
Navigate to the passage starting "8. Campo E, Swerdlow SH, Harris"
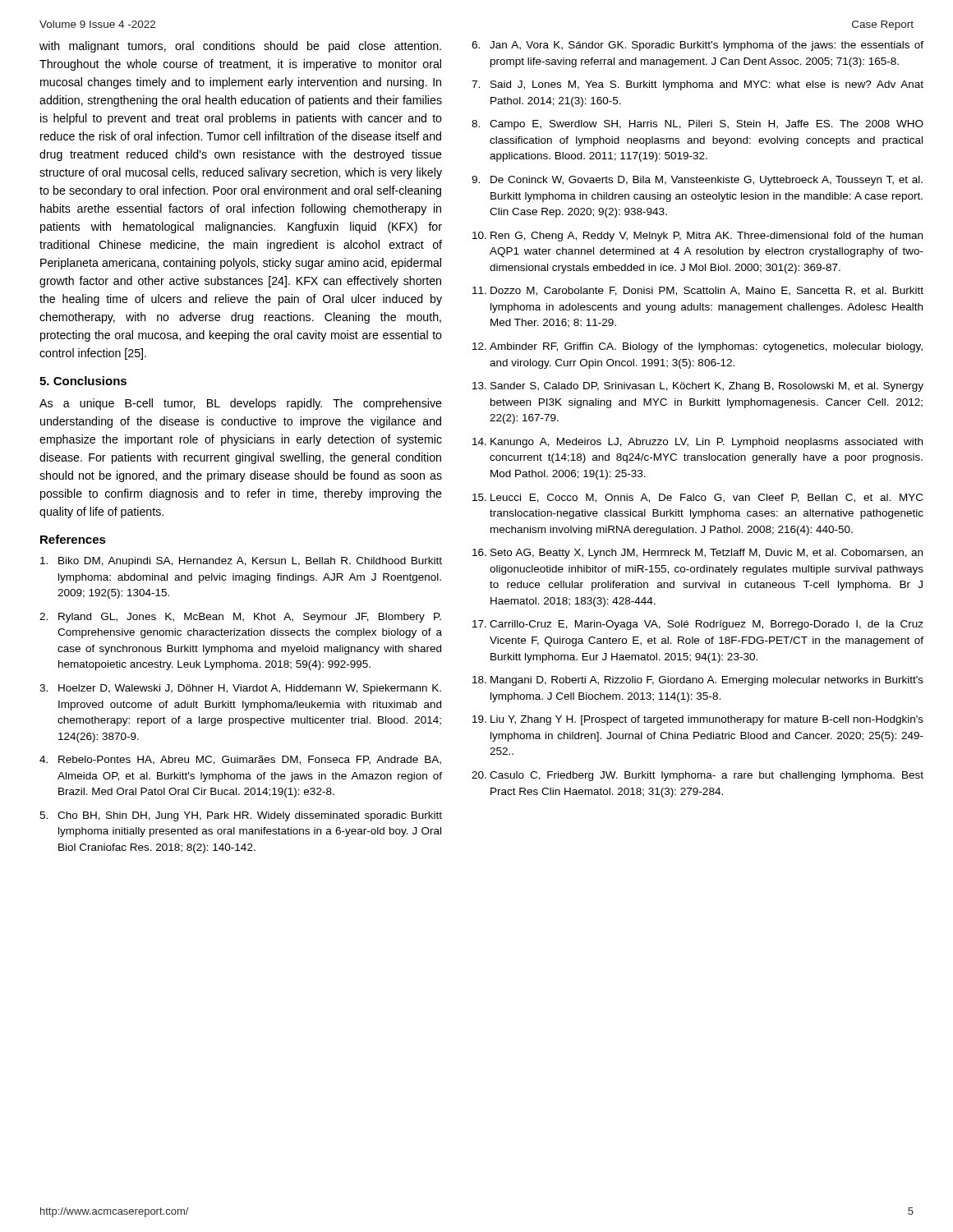[698, 140]
